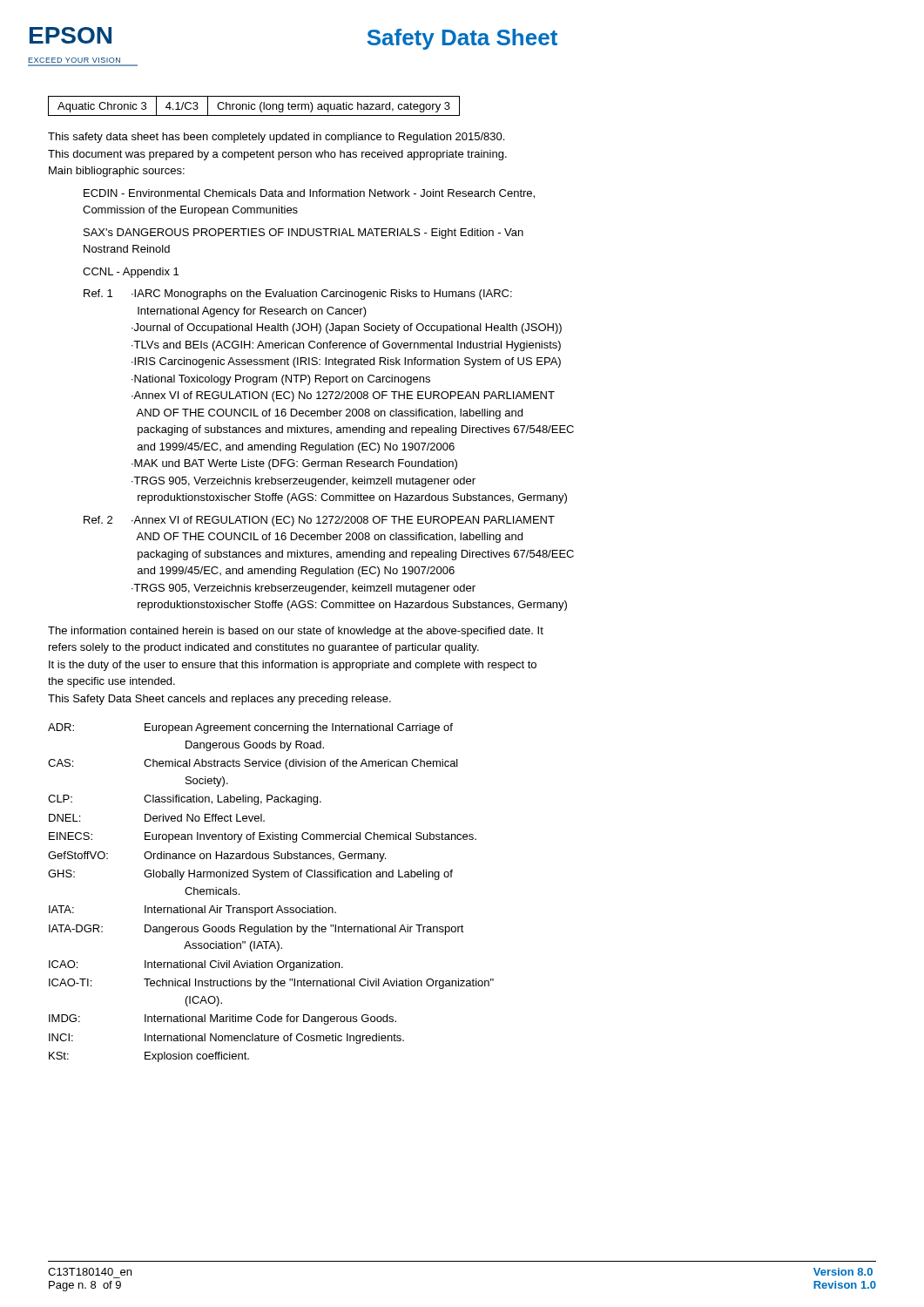Viewport: 924px width, 1307px height.
Task: Select the text block containing "The information contained herein is based"
Action: [x=296, y=664]
